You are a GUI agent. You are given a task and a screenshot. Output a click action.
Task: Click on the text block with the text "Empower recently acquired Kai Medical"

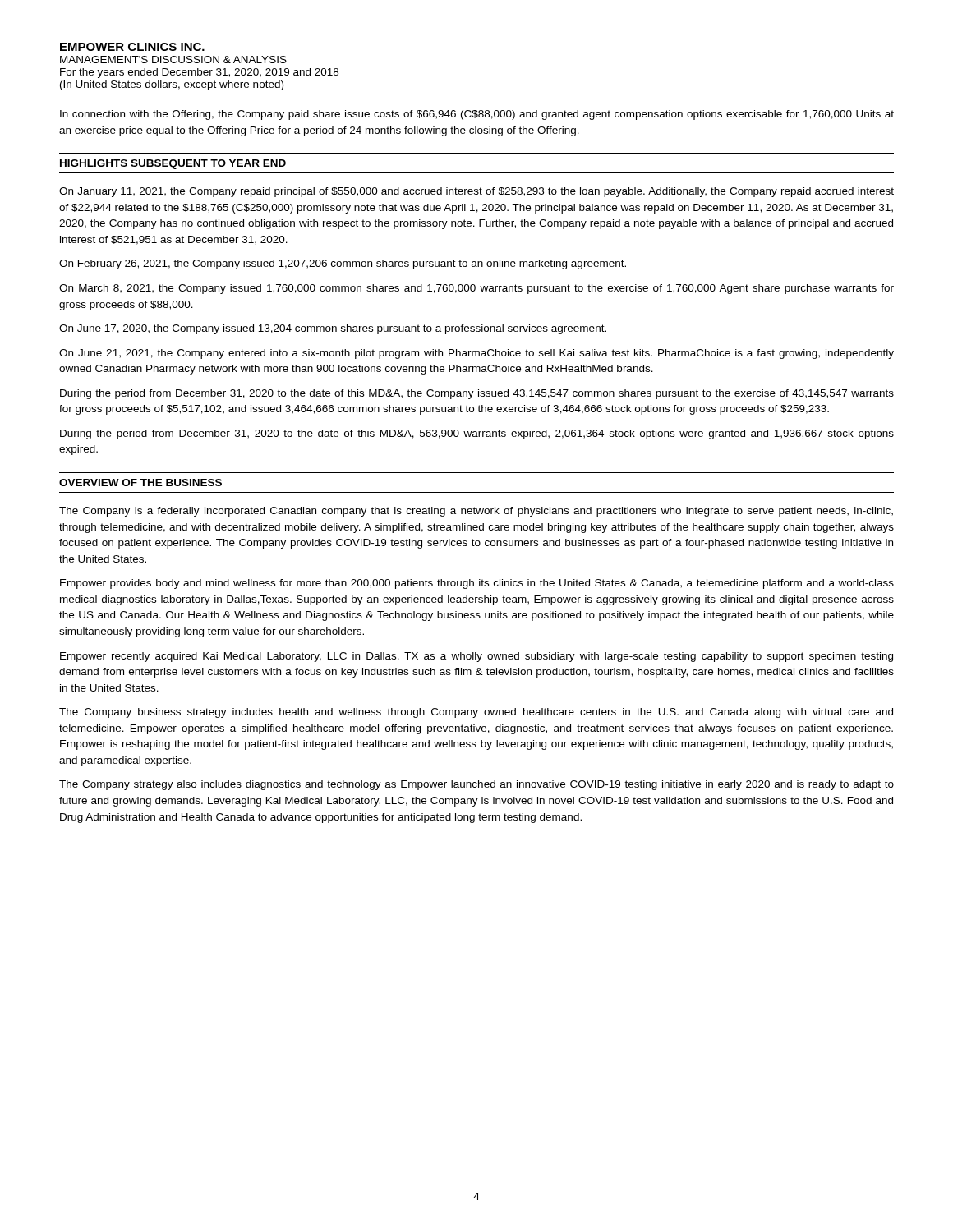[476, 672]
